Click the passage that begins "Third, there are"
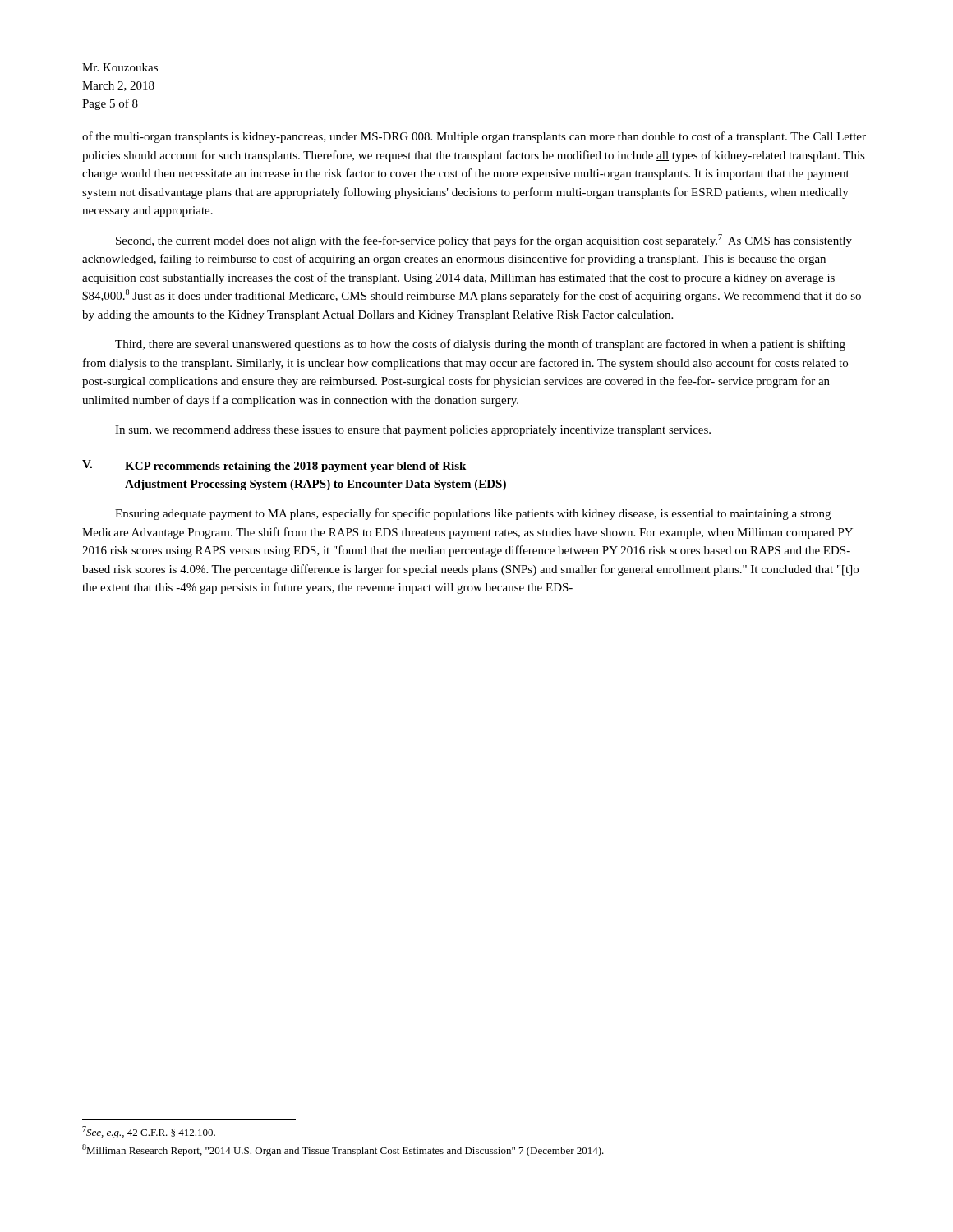Screen dimensions: 1232x953 (465, 372)
